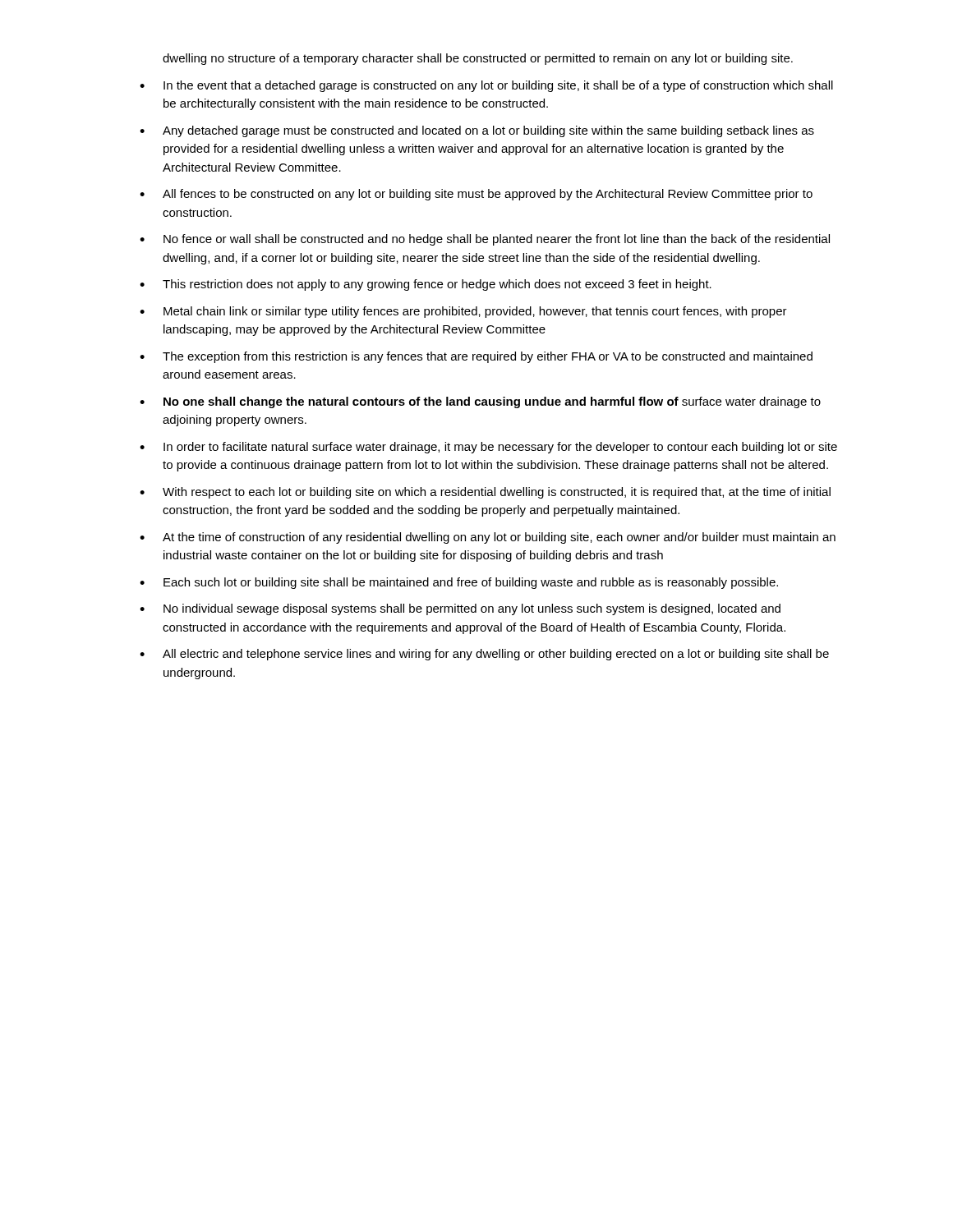
Task: Where is the passage that starts "dwelling no structure of a temporary character shall"?
Action: pos(478,58)
